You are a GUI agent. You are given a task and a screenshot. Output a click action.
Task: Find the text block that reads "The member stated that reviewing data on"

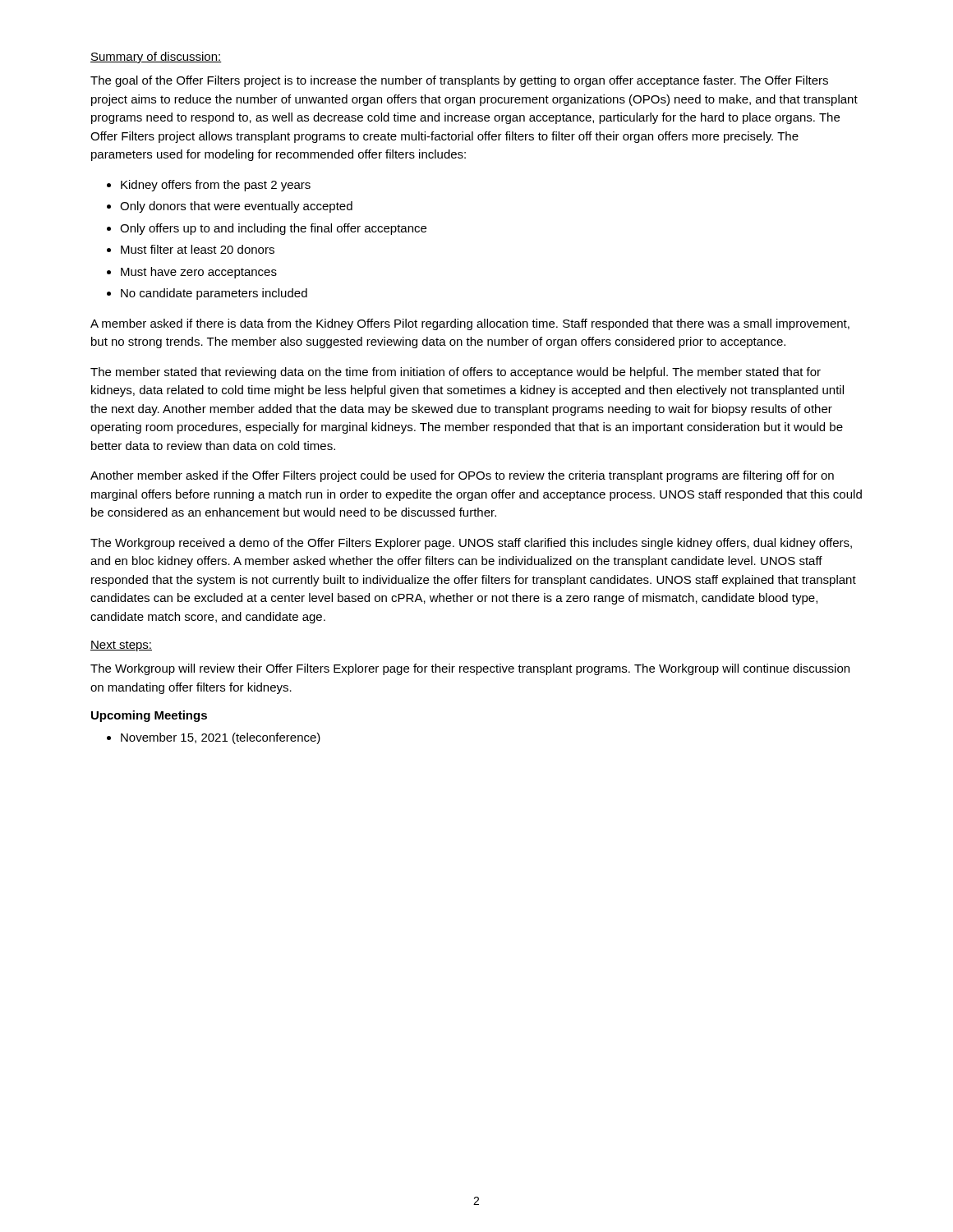pos(476,409)
